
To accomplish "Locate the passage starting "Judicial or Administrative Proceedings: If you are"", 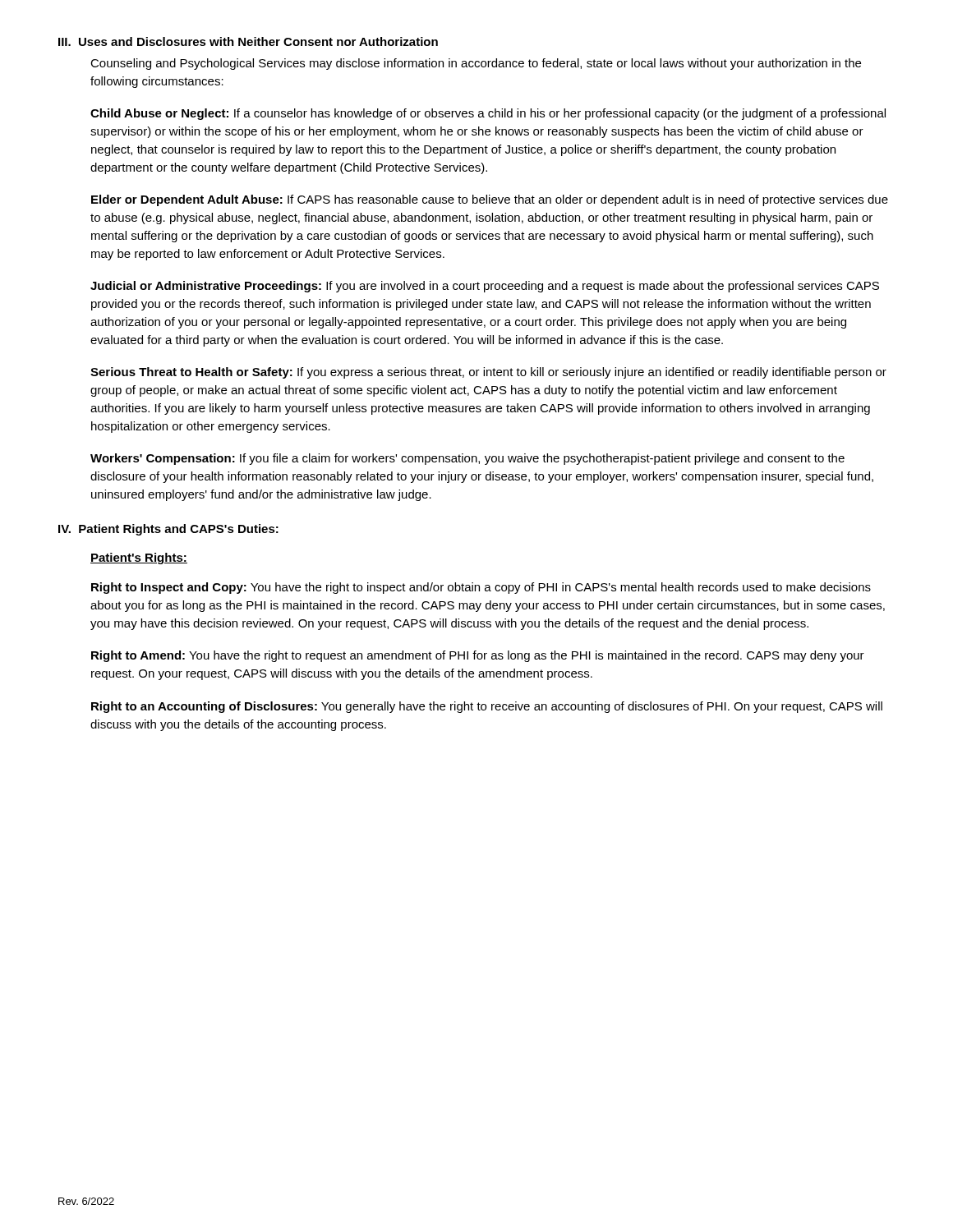I will click(485, 312).
